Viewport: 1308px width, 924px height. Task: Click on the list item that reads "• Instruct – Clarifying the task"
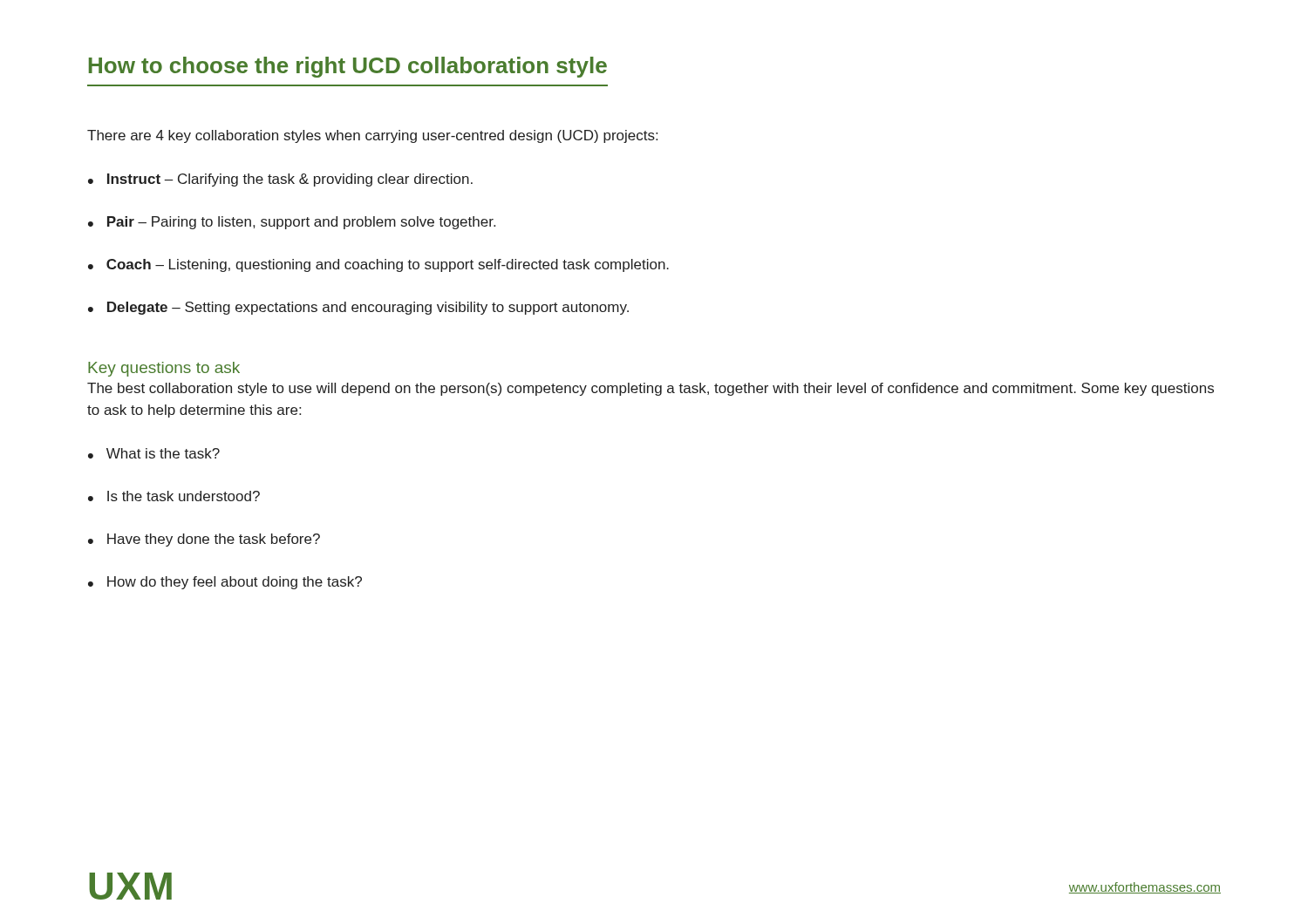coord(280,181)
